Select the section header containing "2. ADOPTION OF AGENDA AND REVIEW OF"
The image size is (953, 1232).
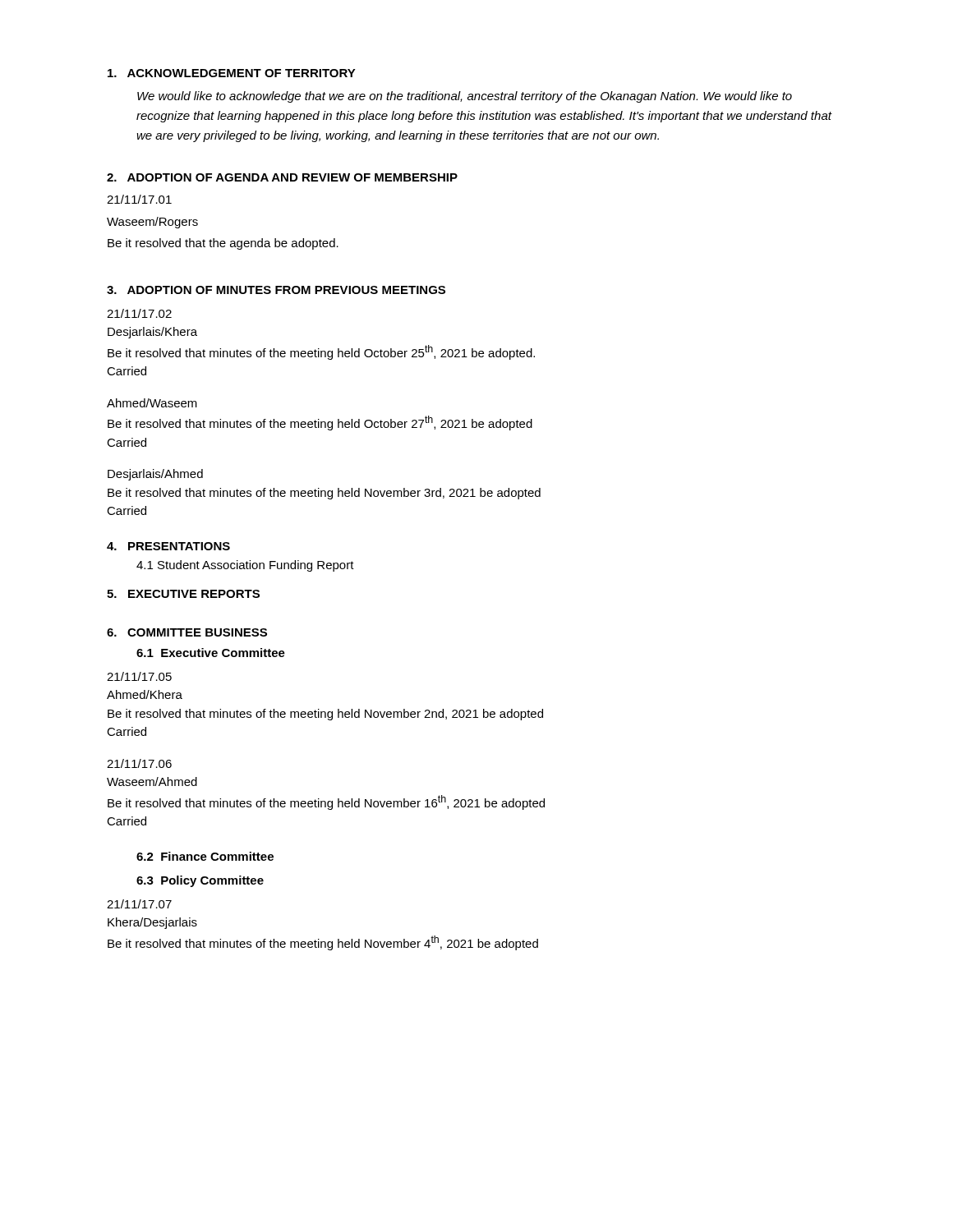point(282,177)
